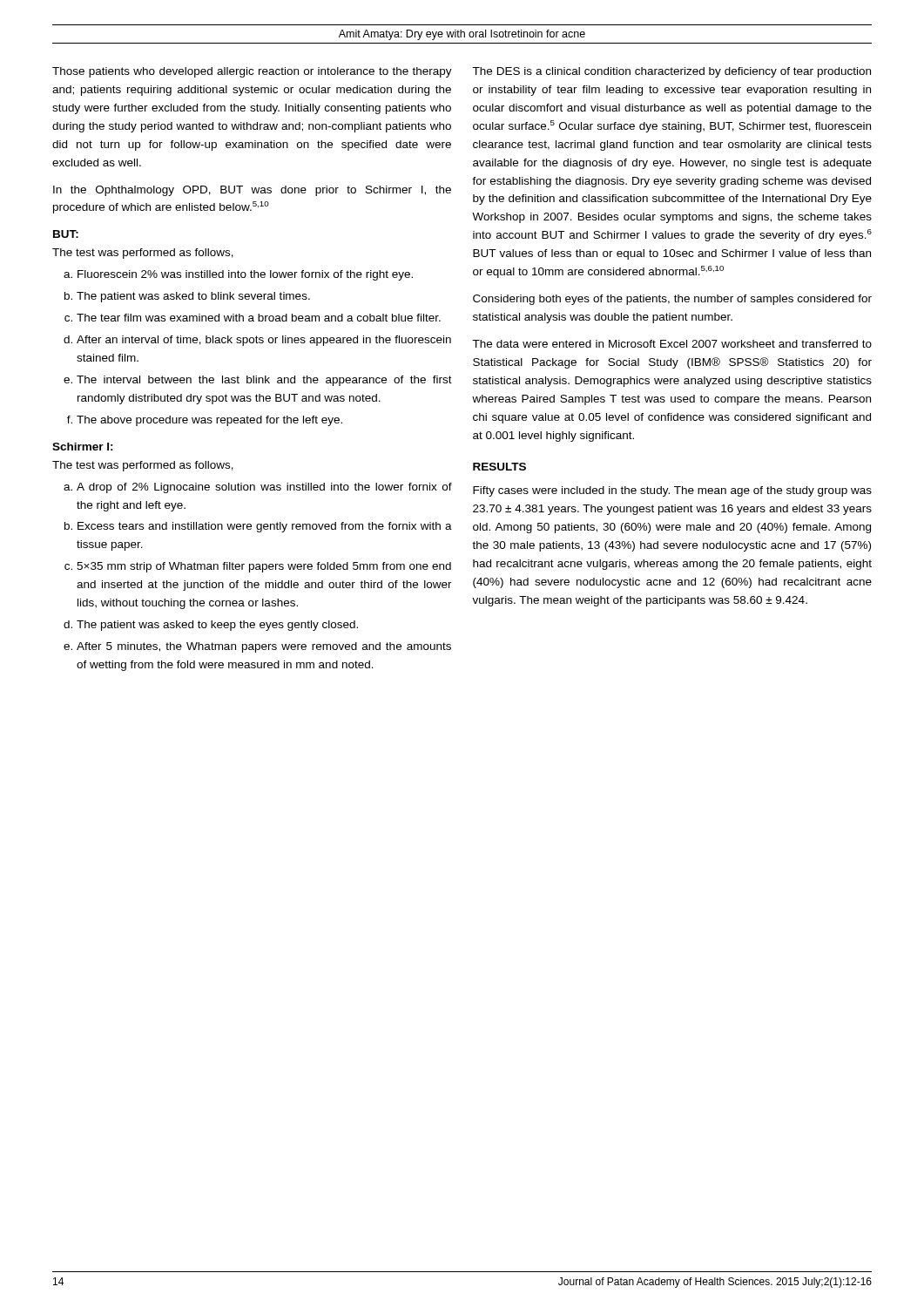Image resolution: width=924 pixels, height=1307 pixels.
Task: Point to the block beginning "The above procedure was repeated for the left"
Action: coord(210,419)
